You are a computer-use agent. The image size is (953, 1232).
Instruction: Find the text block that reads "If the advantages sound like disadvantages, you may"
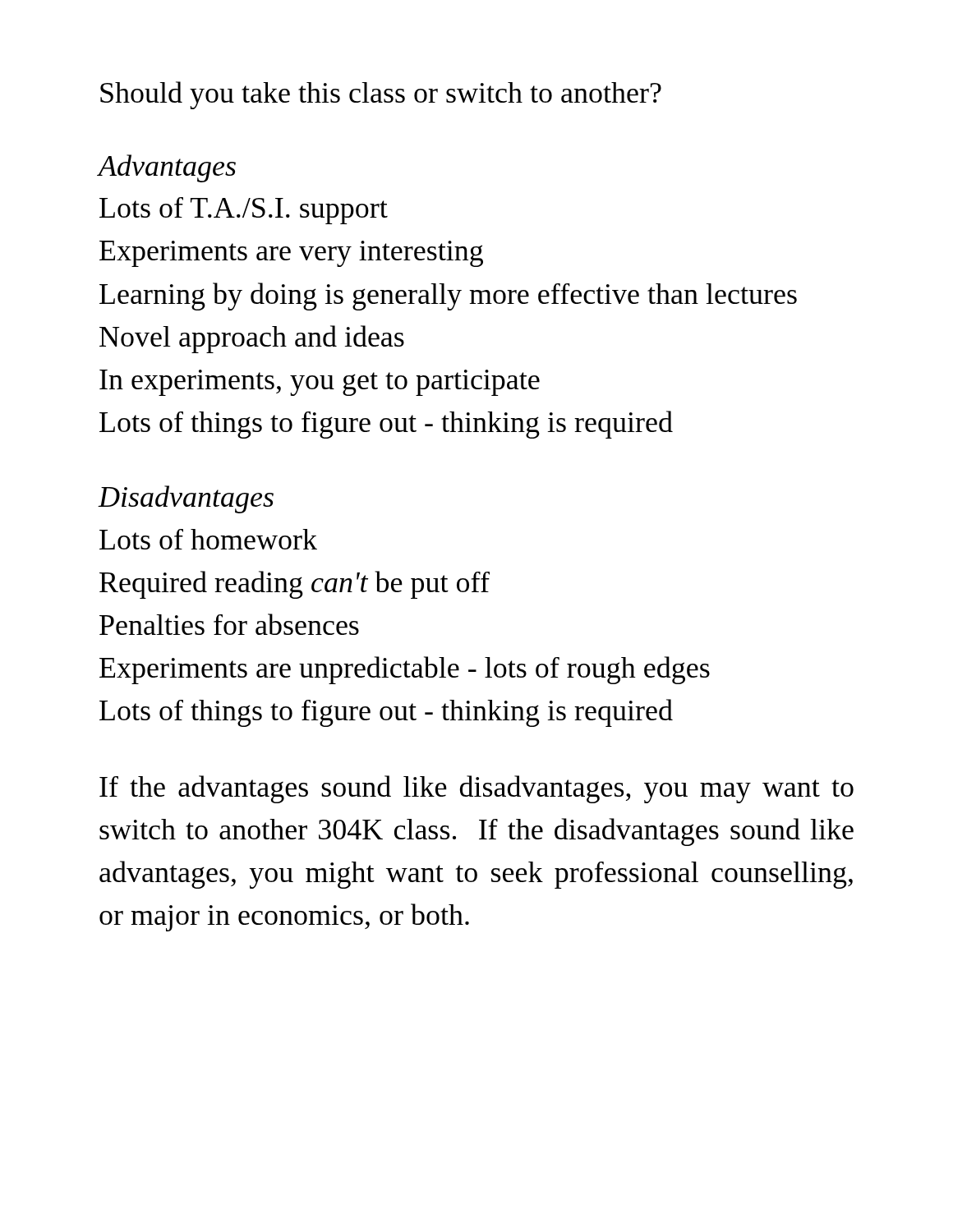pos(476,851)
